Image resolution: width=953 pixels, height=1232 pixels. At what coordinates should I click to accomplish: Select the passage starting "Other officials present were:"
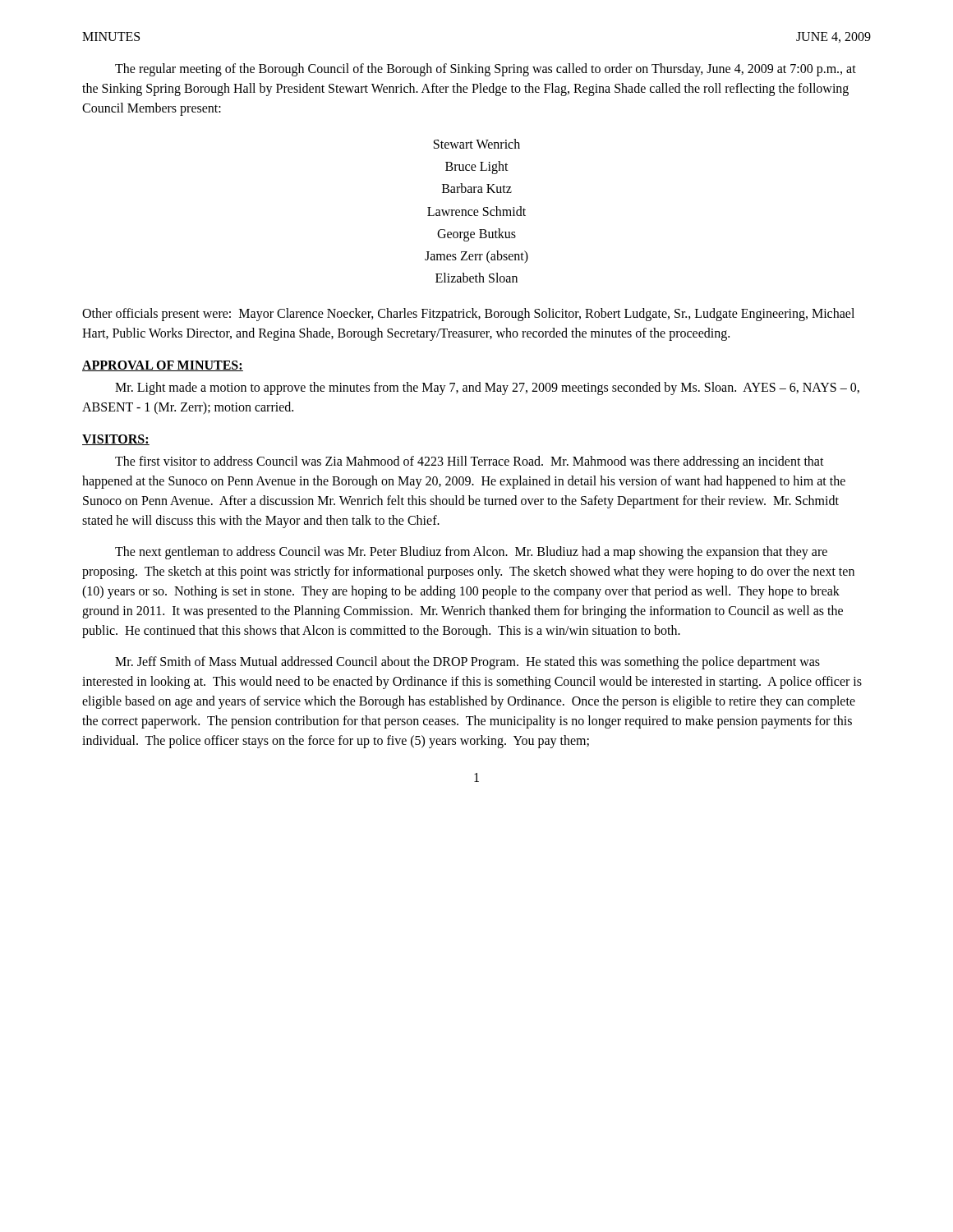pos(468,323)
